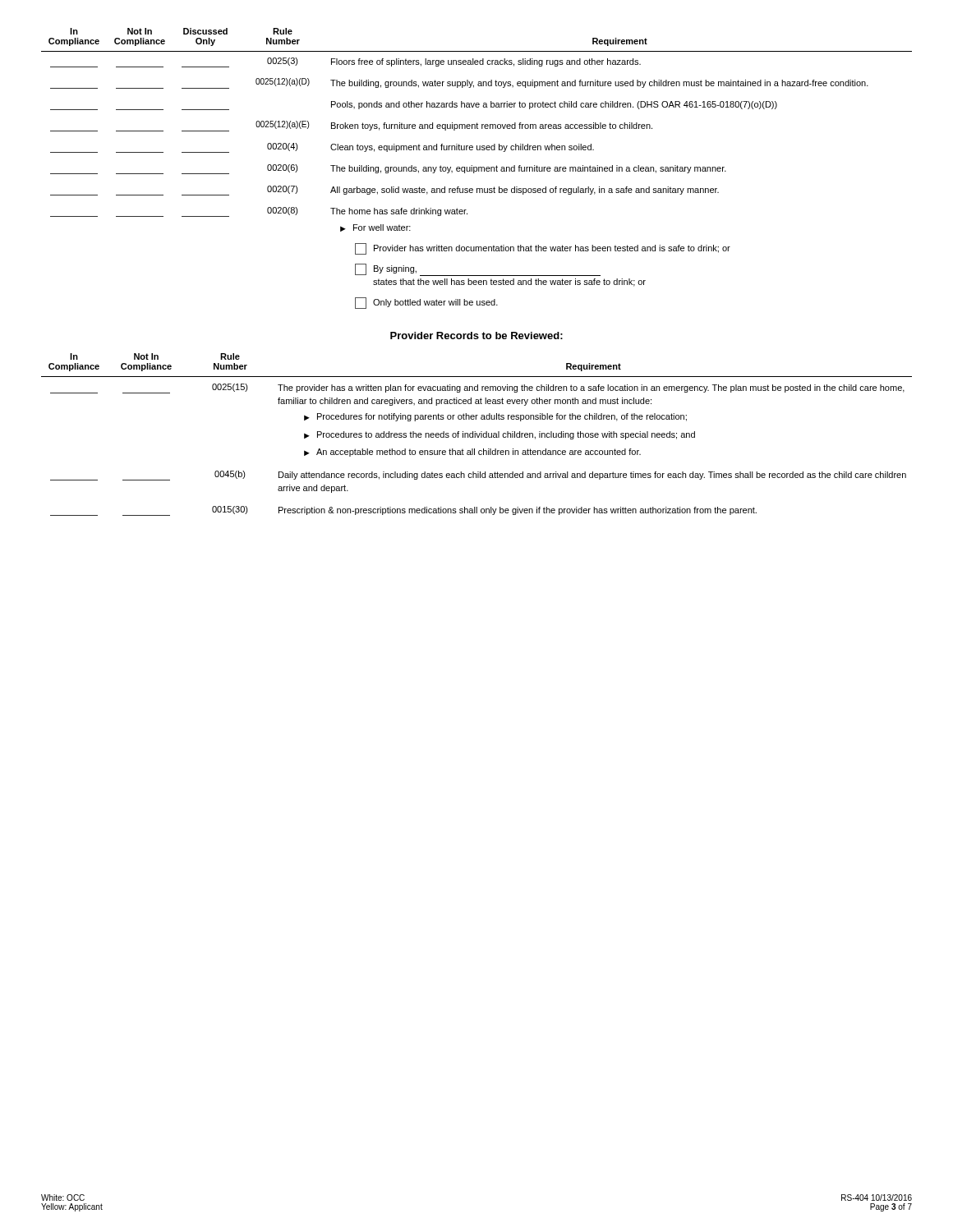953x1232 pixels.
Task: Select the table that reads "Discussed Only"
Action: (x=476, y=169)
